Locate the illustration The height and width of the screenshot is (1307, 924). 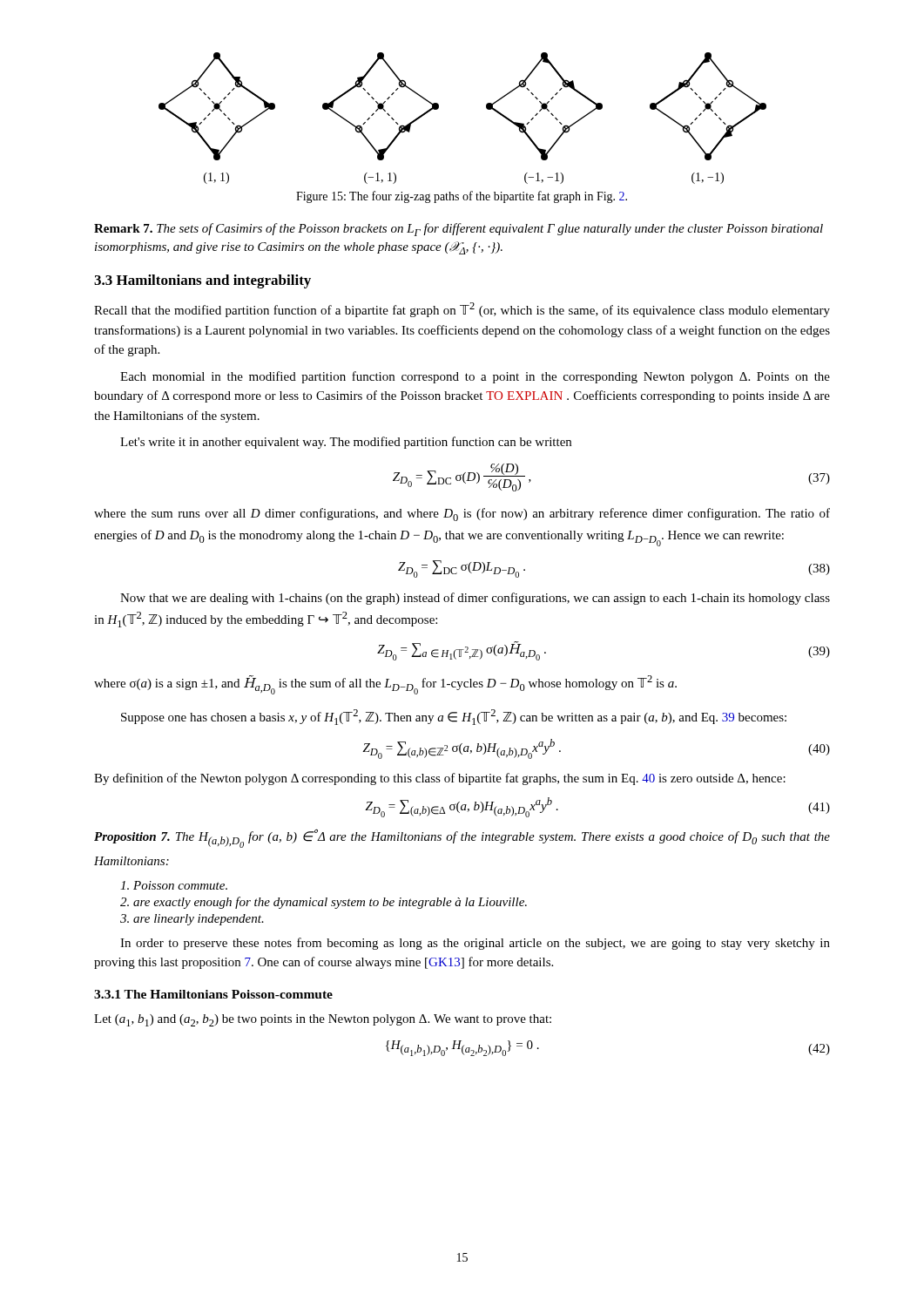click(x=462, y=115)
